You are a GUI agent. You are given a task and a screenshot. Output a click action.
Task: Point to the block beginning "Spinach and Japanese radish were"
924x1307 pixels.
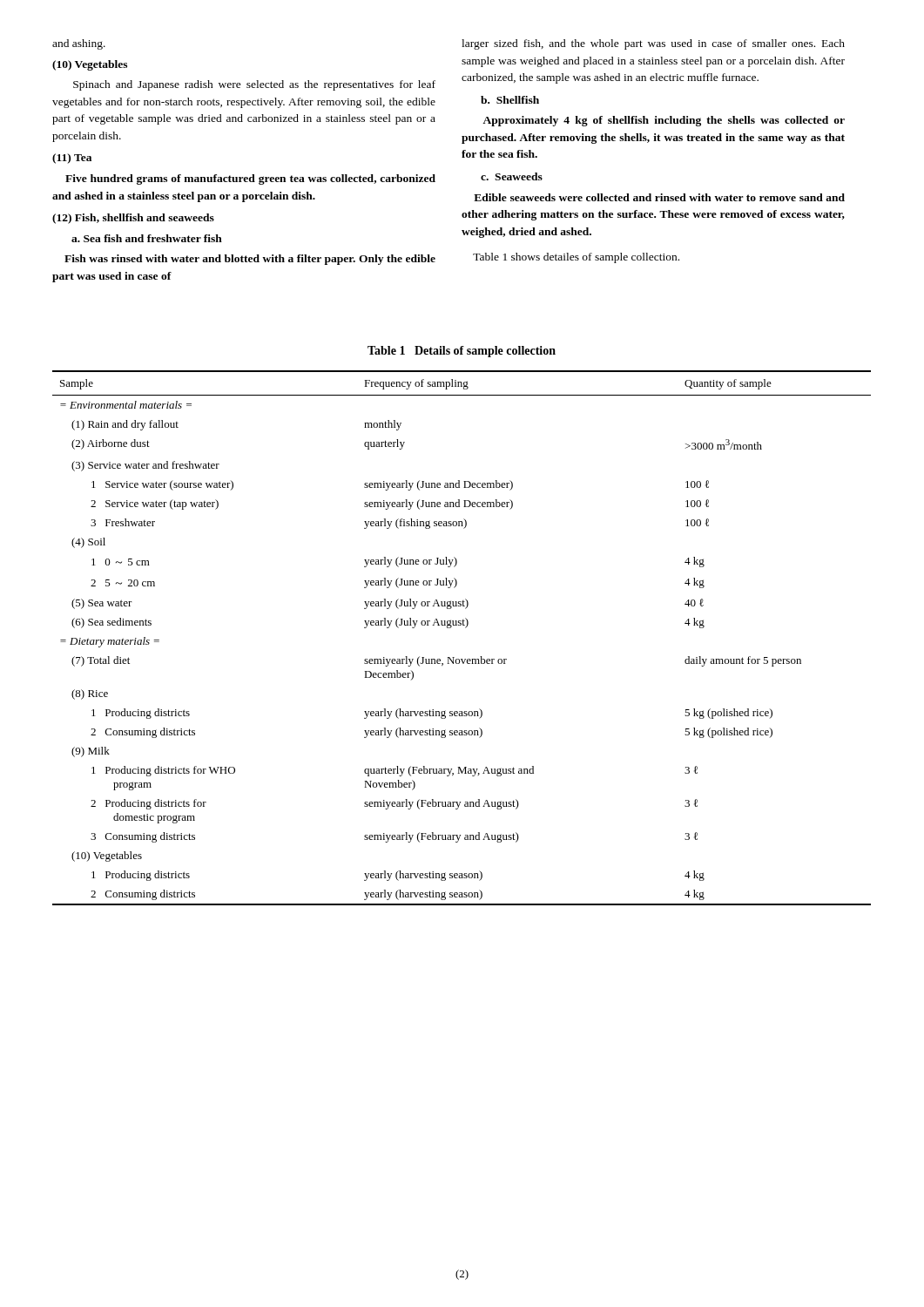click(x=244, y=110)
